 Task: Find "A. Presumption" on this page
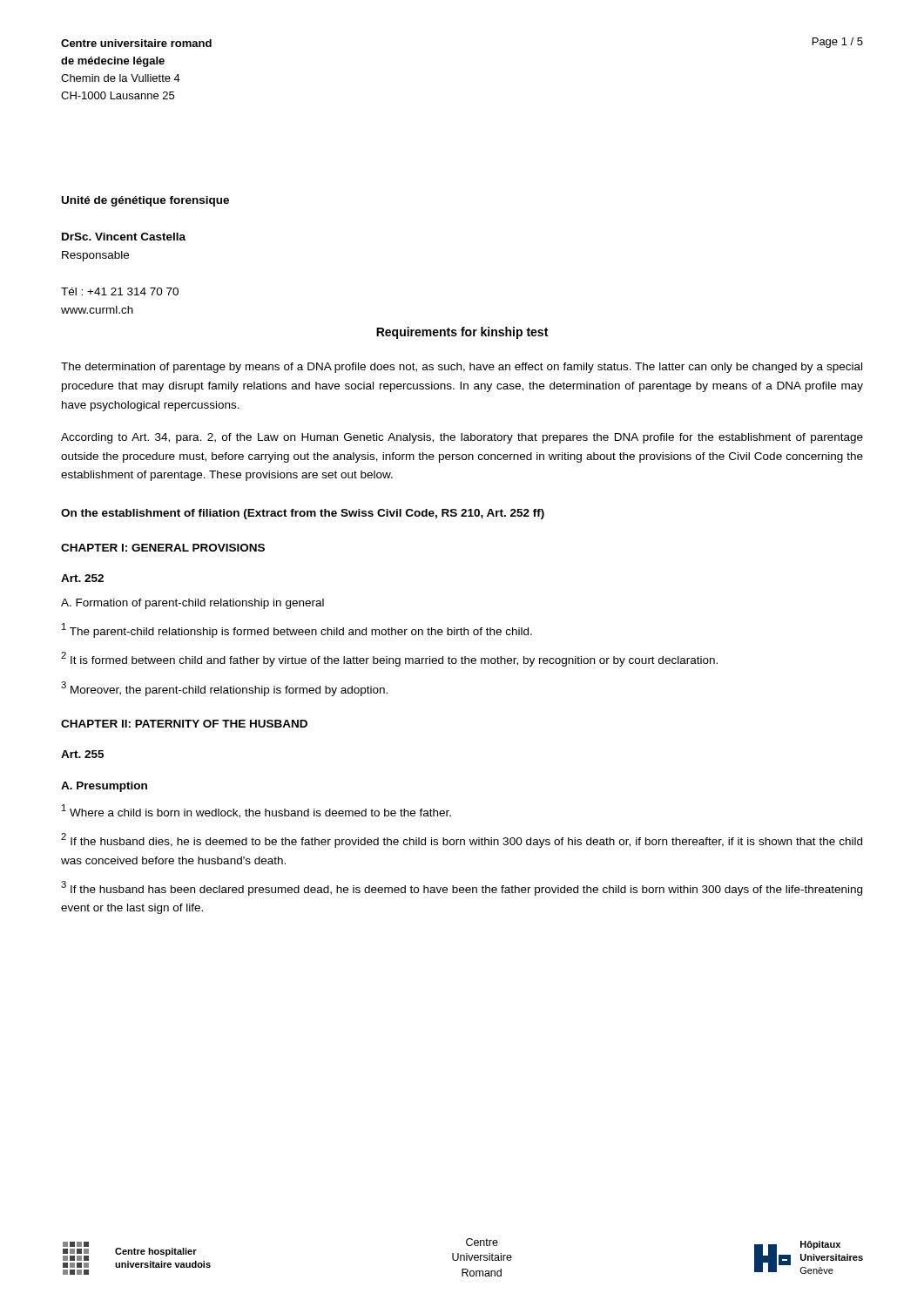[104, 785]
